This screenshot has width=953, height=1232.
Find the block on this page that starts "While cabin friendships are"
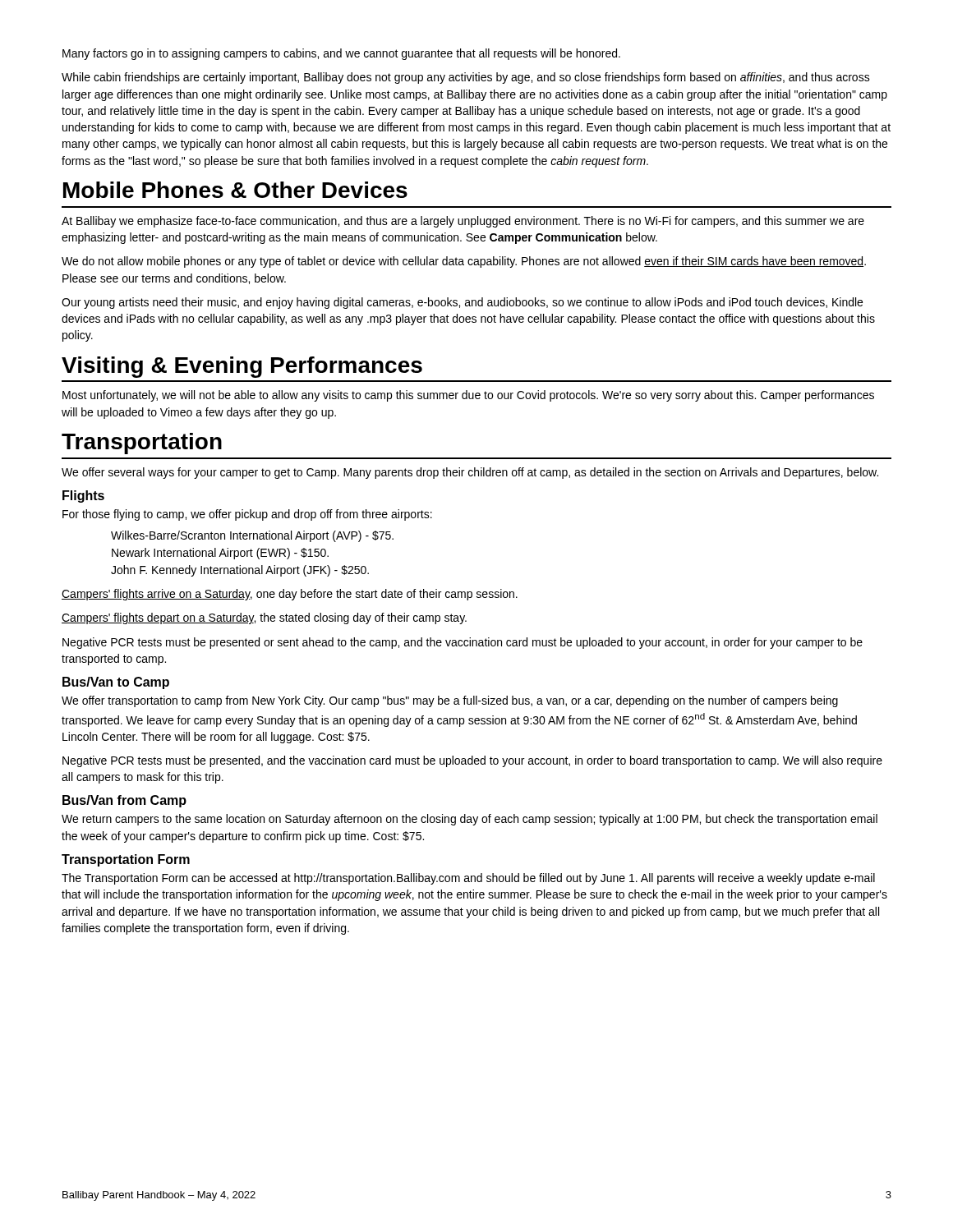pos(476,119)
